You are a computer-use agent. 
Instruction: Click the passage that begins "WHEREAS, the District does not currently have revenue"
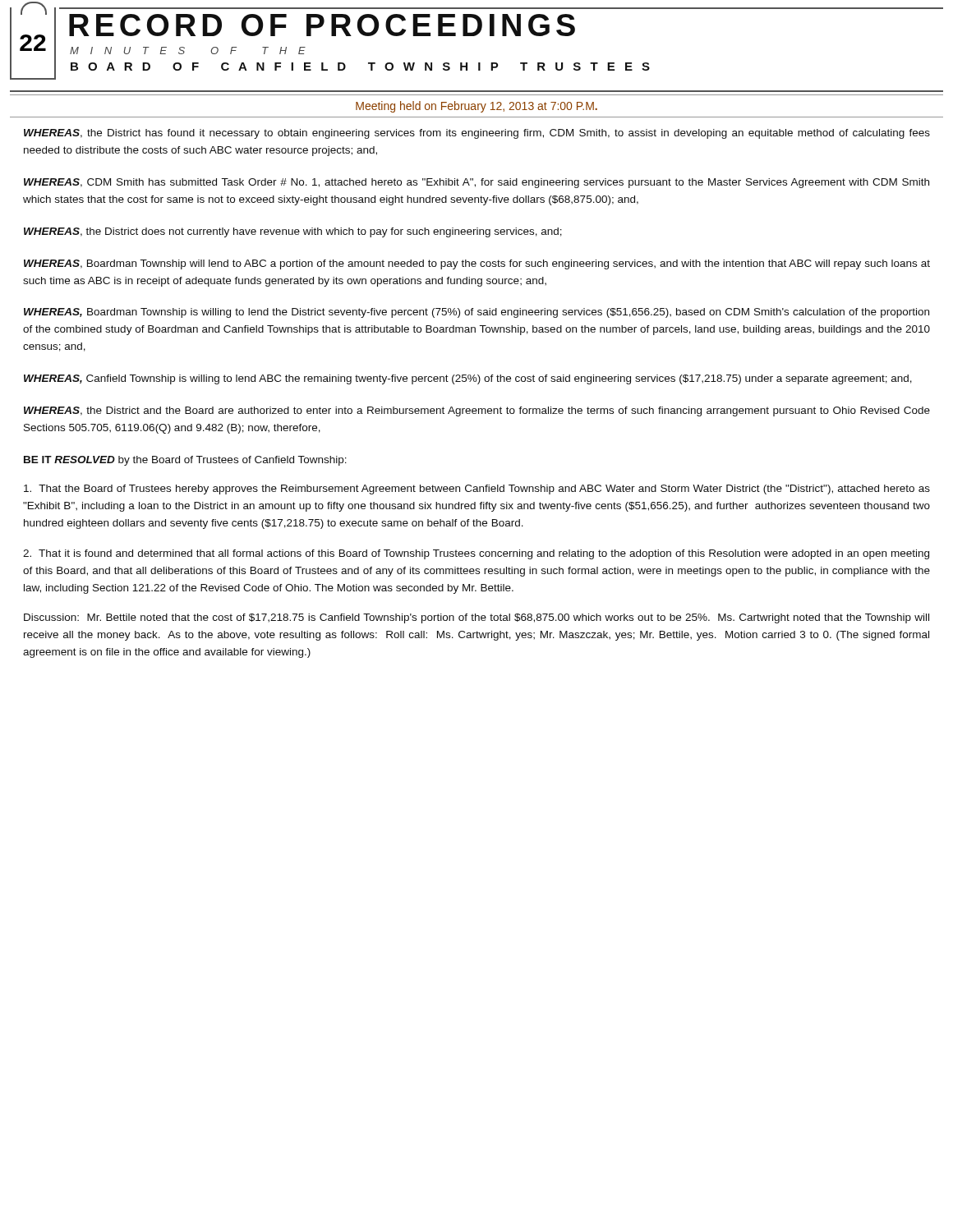tap(293, 231)
